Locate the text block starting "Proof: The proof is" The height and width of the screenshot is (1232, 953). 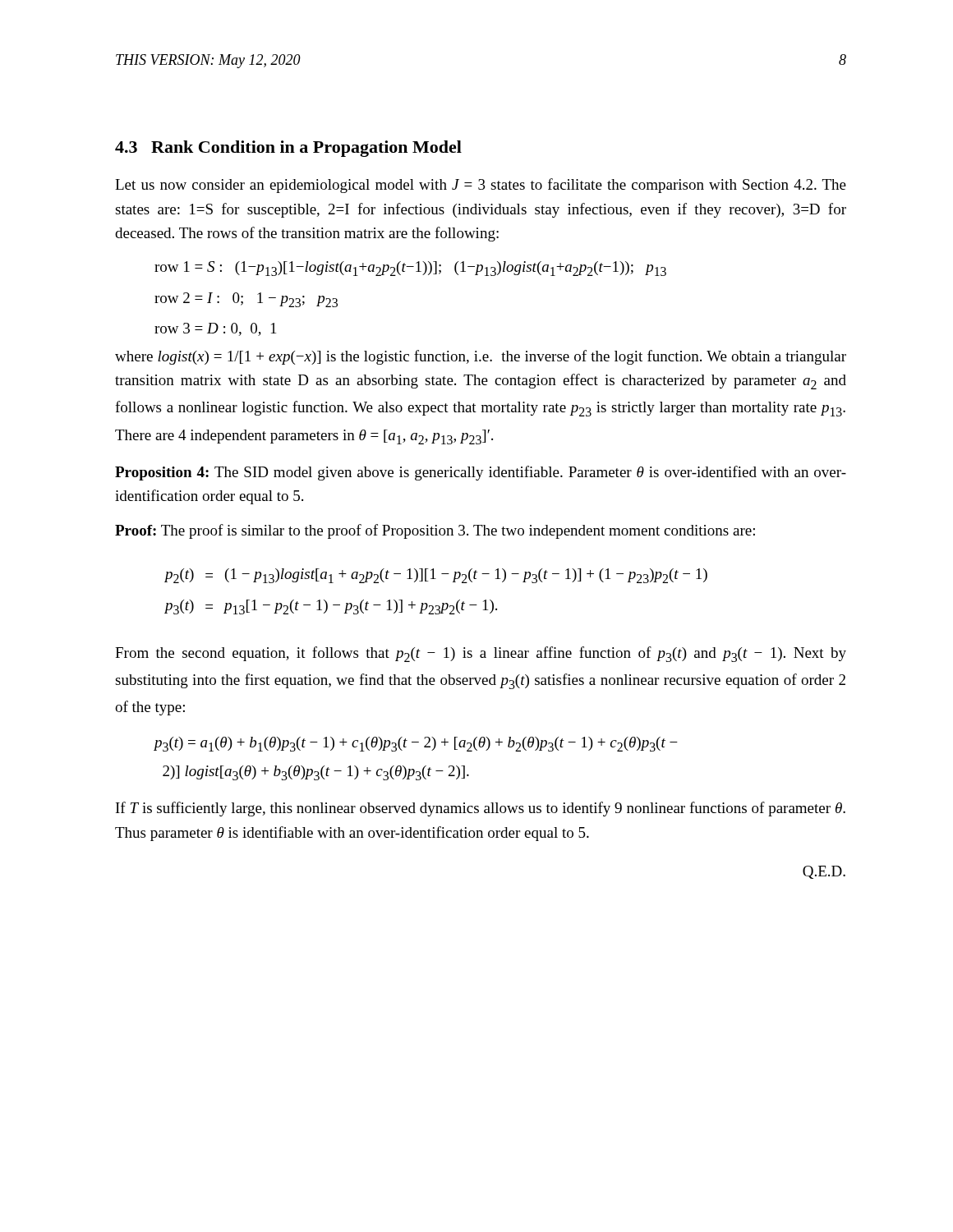(481, 530)
